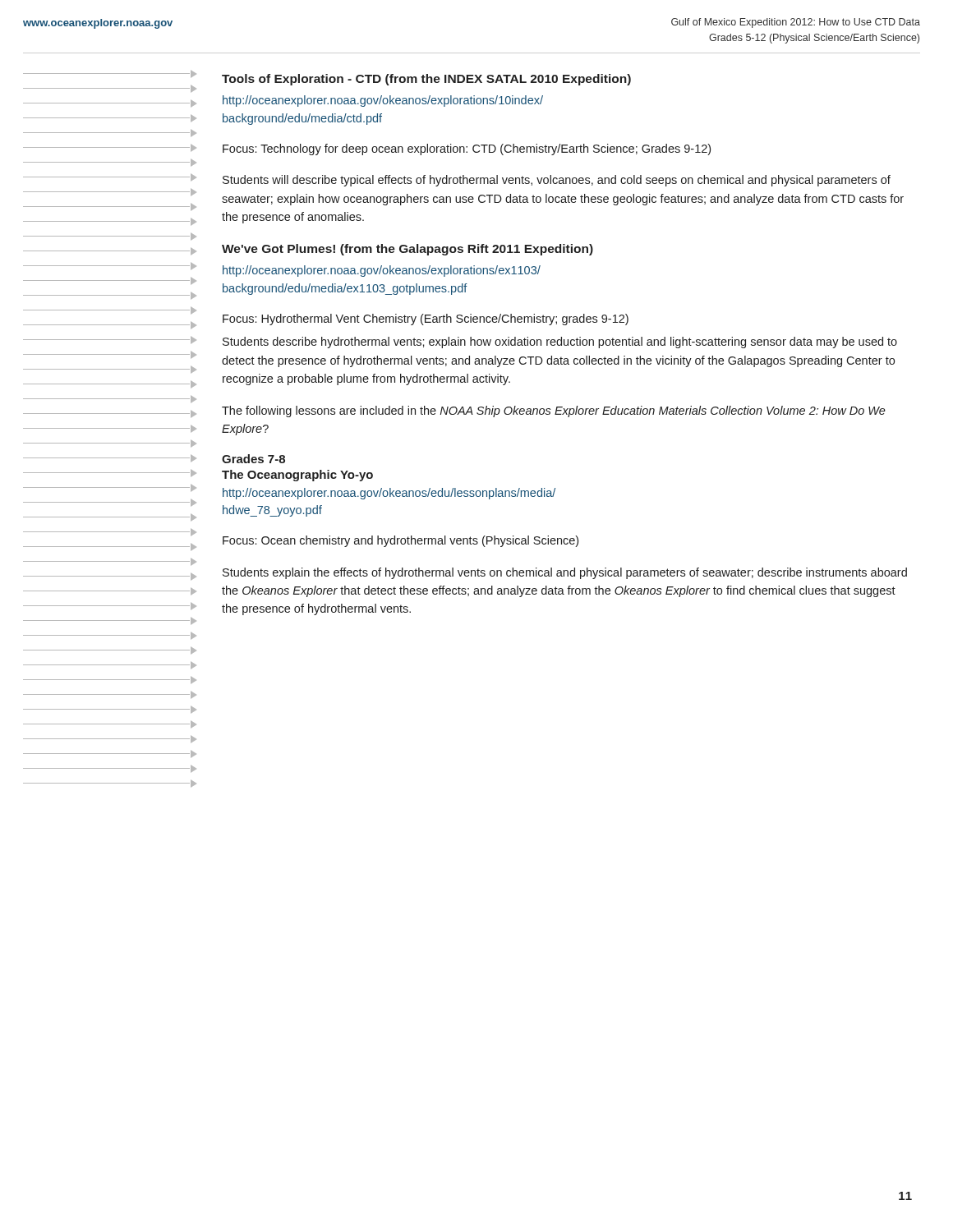Click where it says "The Oceanographic Yo-yo"
Viewport: 953px width, 1232px height.
pyautogui.click(x=298, y=474)
